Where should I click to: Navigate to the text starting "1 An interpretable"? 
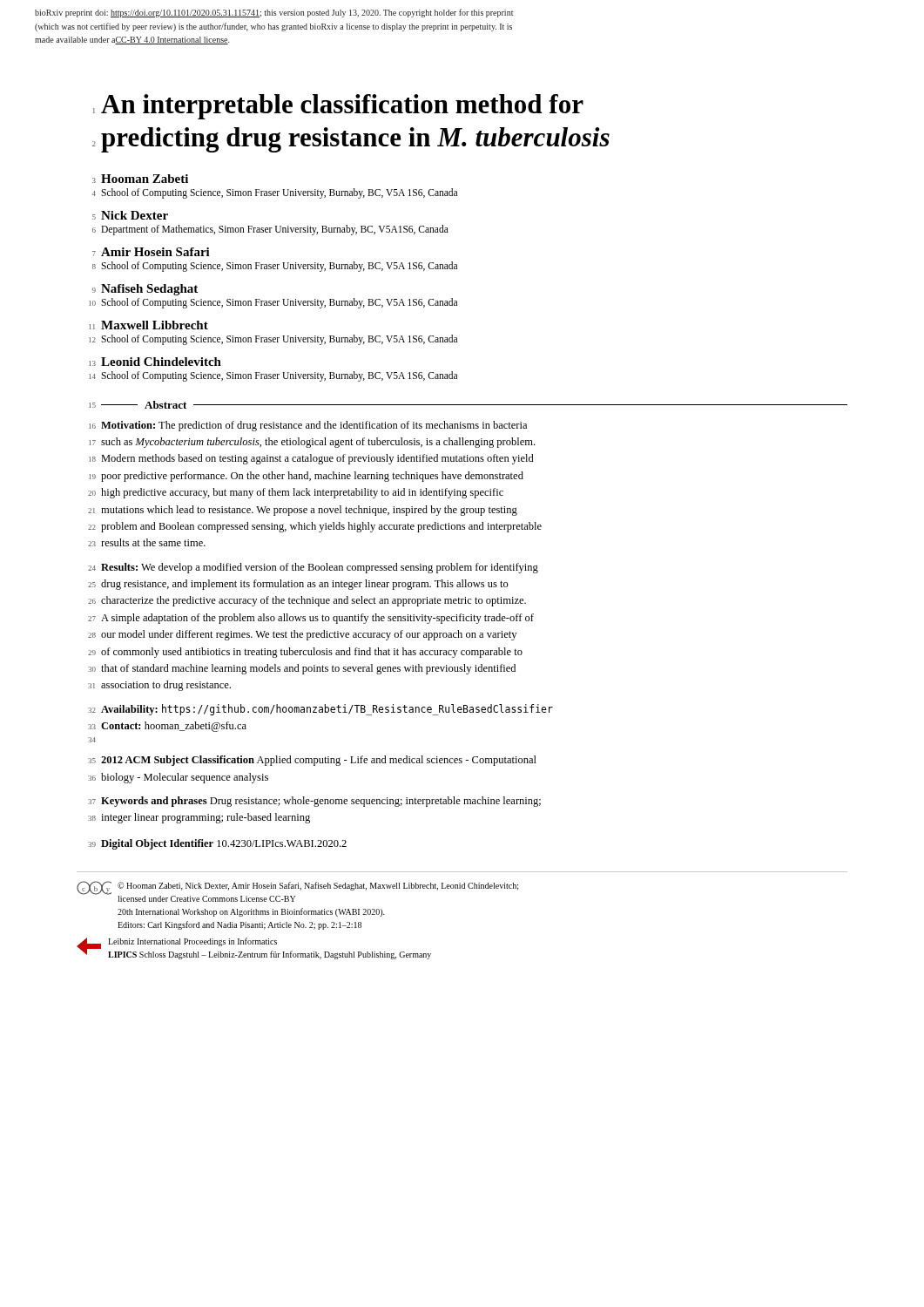point(462,121)
